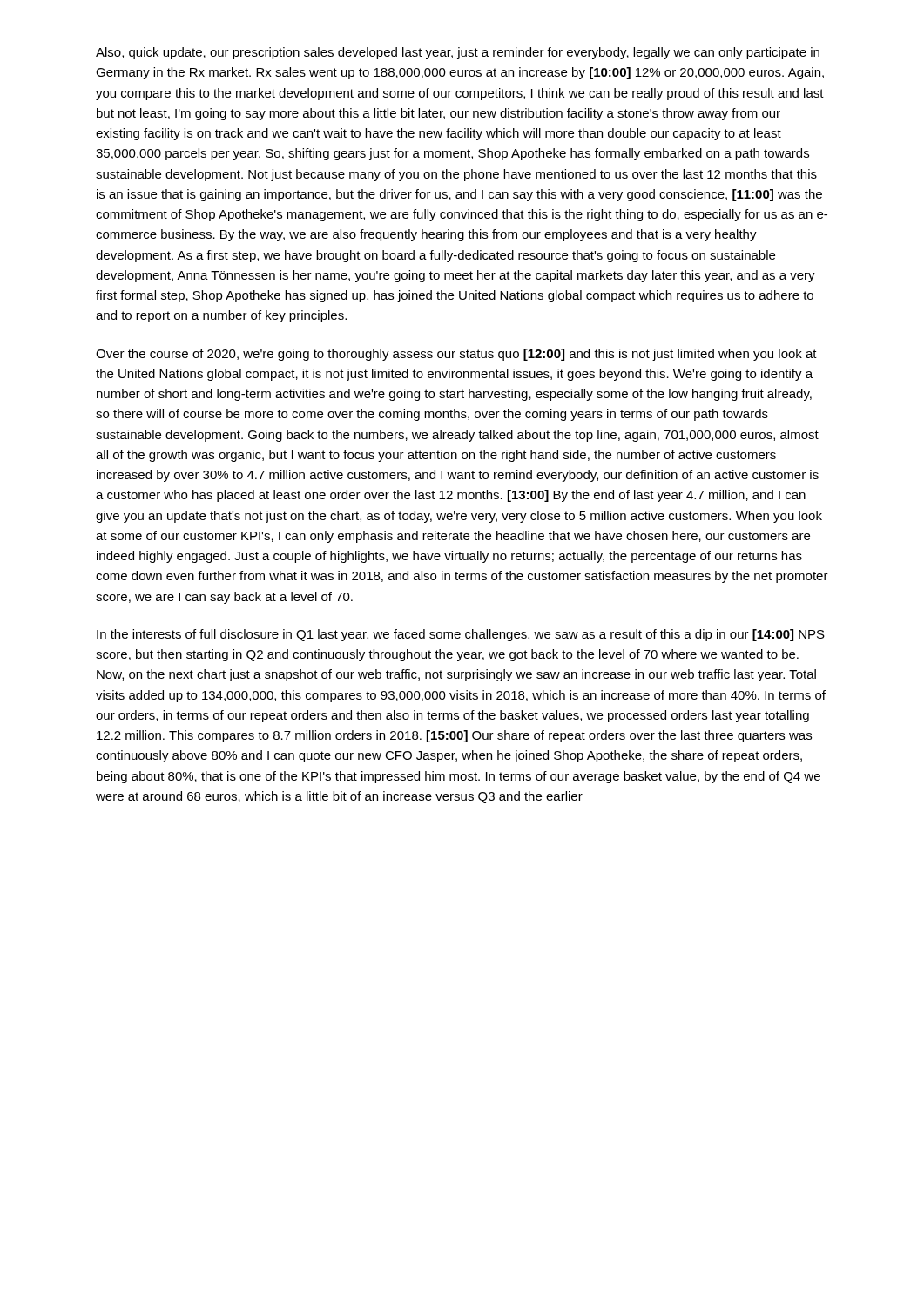Locate the text block with the text "Over the course"
Screen dimensions: 1307x924
tap(462, 474)
